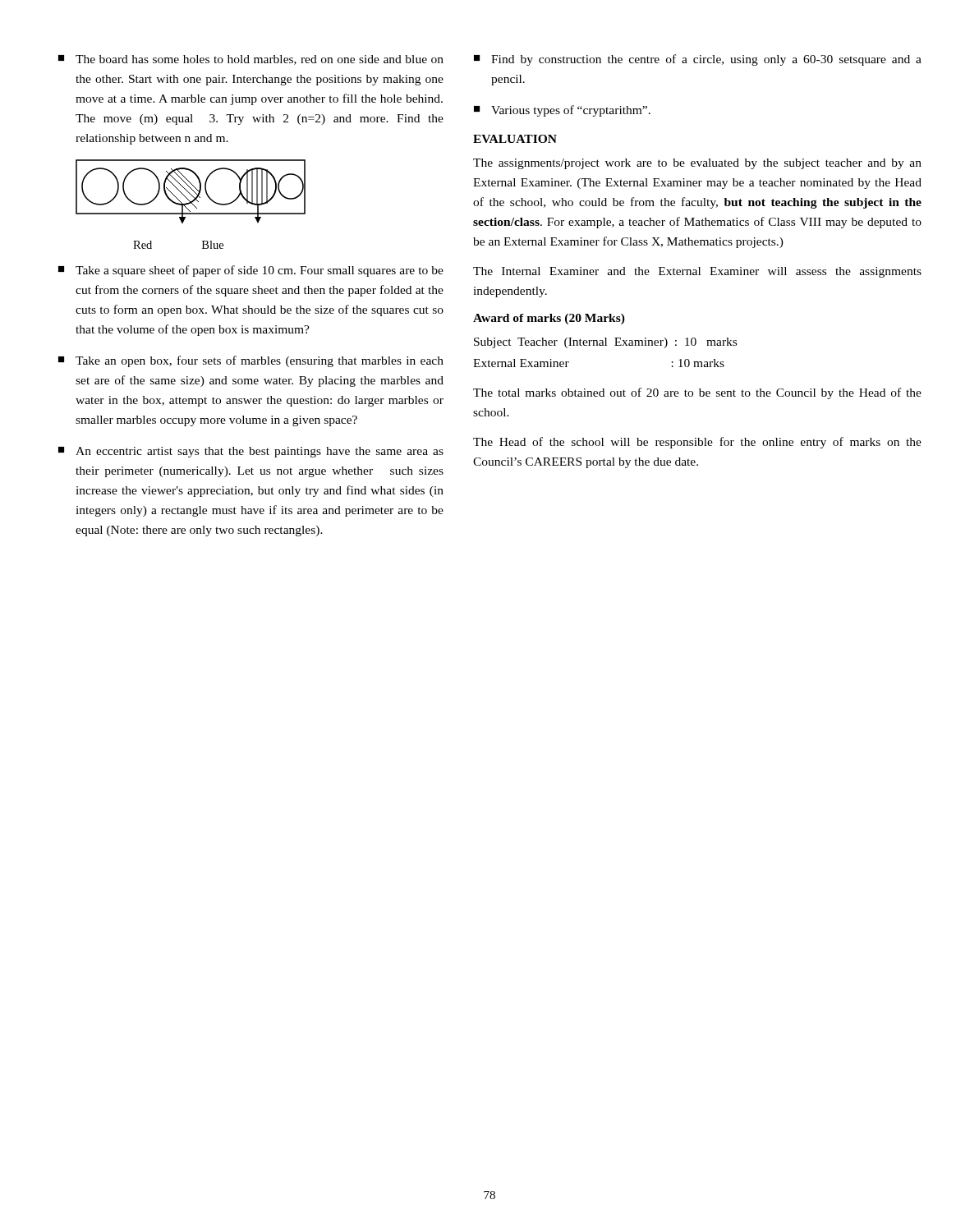This screenshot has height=1232, width=979.
Task: Locate the text starting "External Examiner : 10 marks"
Action: [523, 363]
